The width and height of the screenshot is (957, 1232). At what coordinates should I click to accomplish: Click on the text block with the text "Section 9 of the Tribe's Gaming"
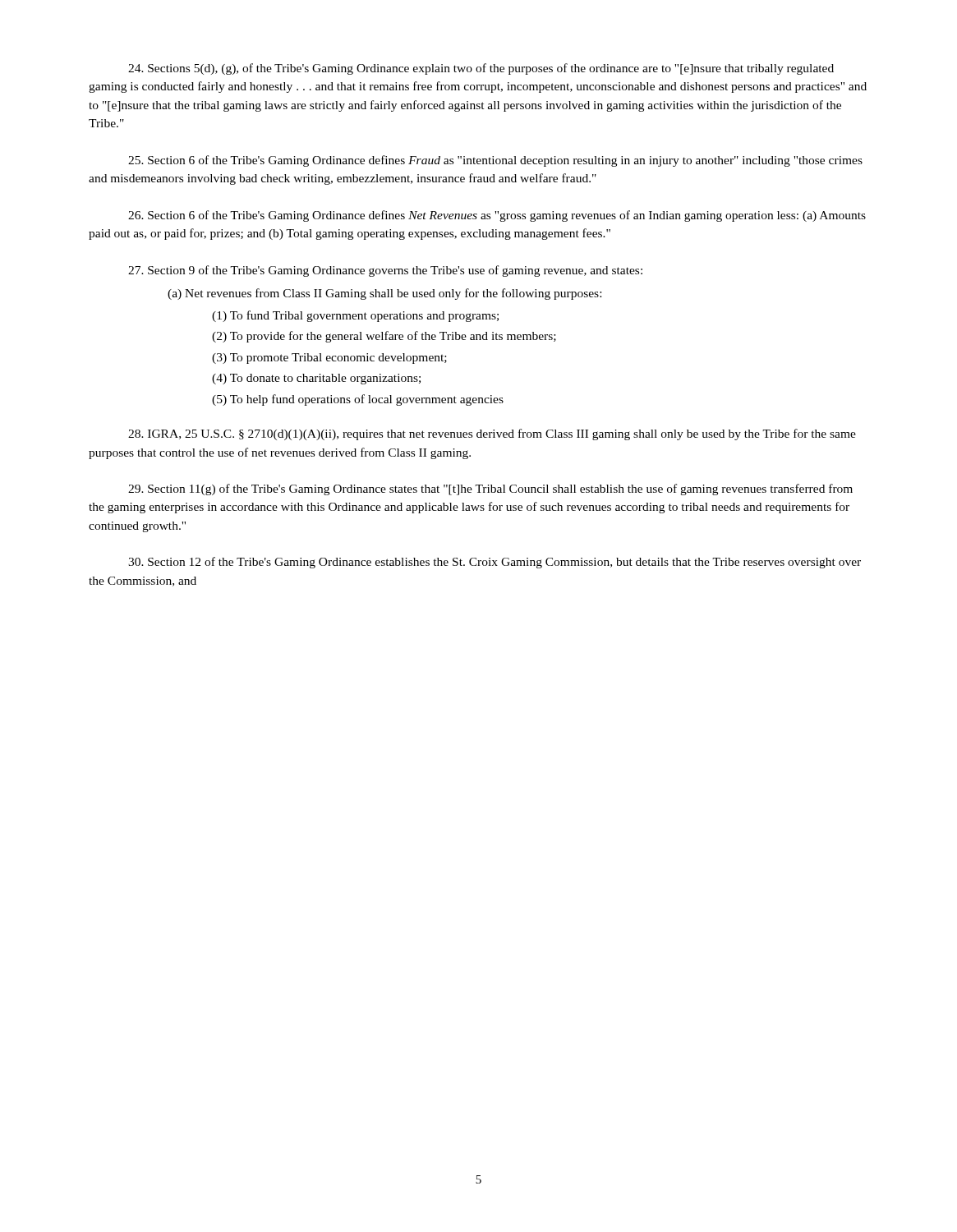[x=386, y=270]
